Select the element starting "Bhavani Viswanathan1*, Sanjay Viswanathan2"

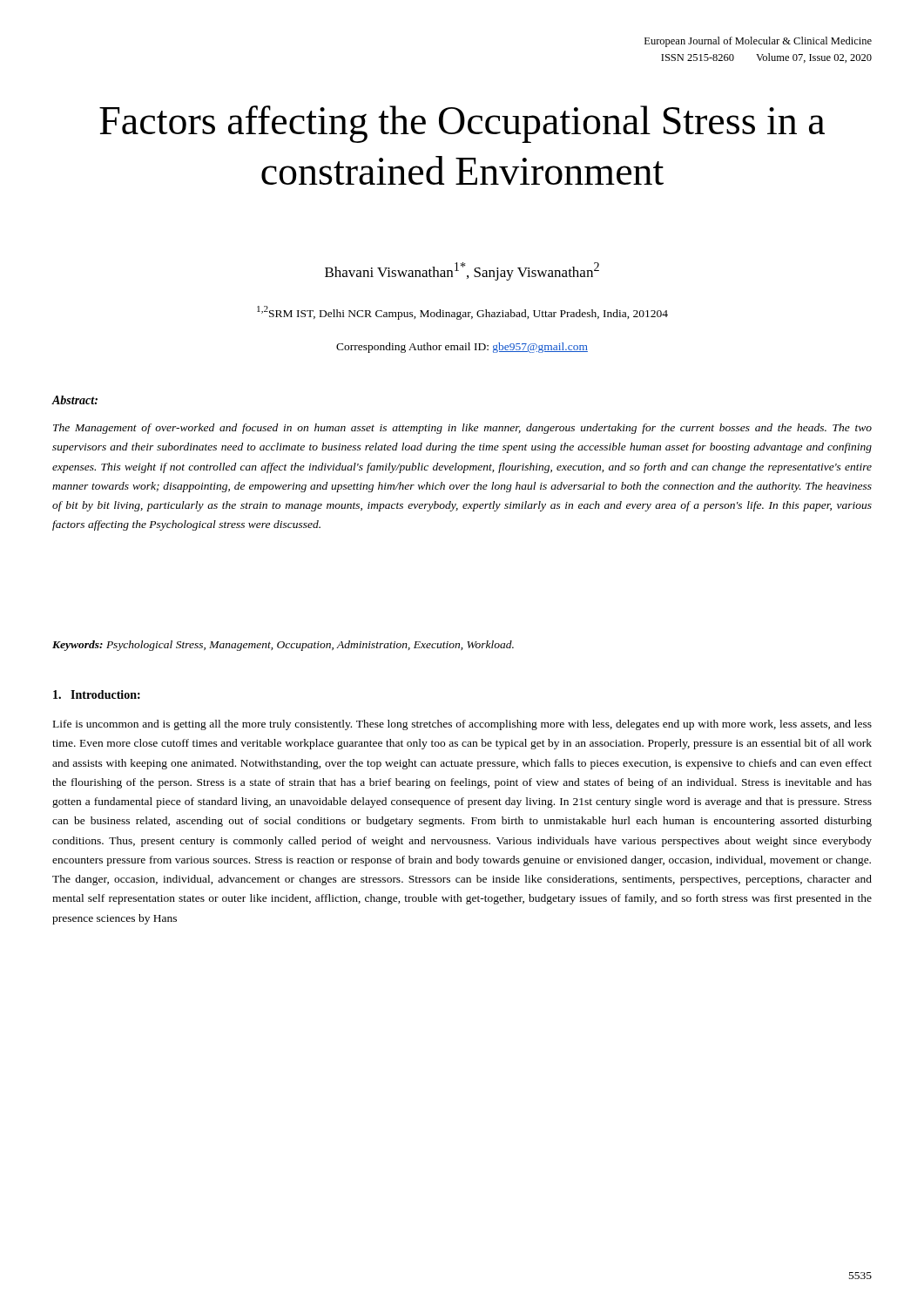(x=462, y=270)
